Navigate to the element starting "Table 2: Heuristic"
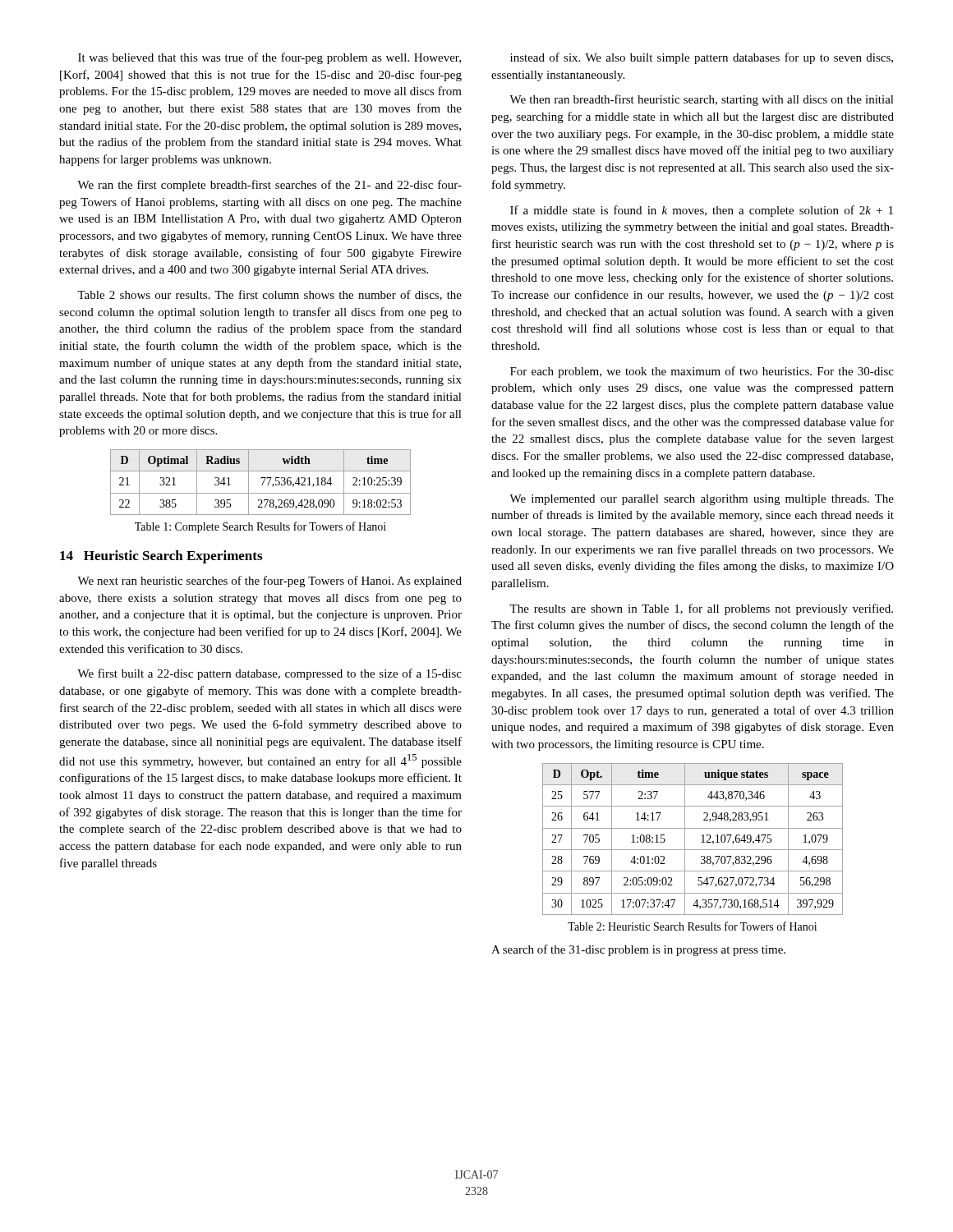The image size is (953, 1232). (x=693, y=927)
